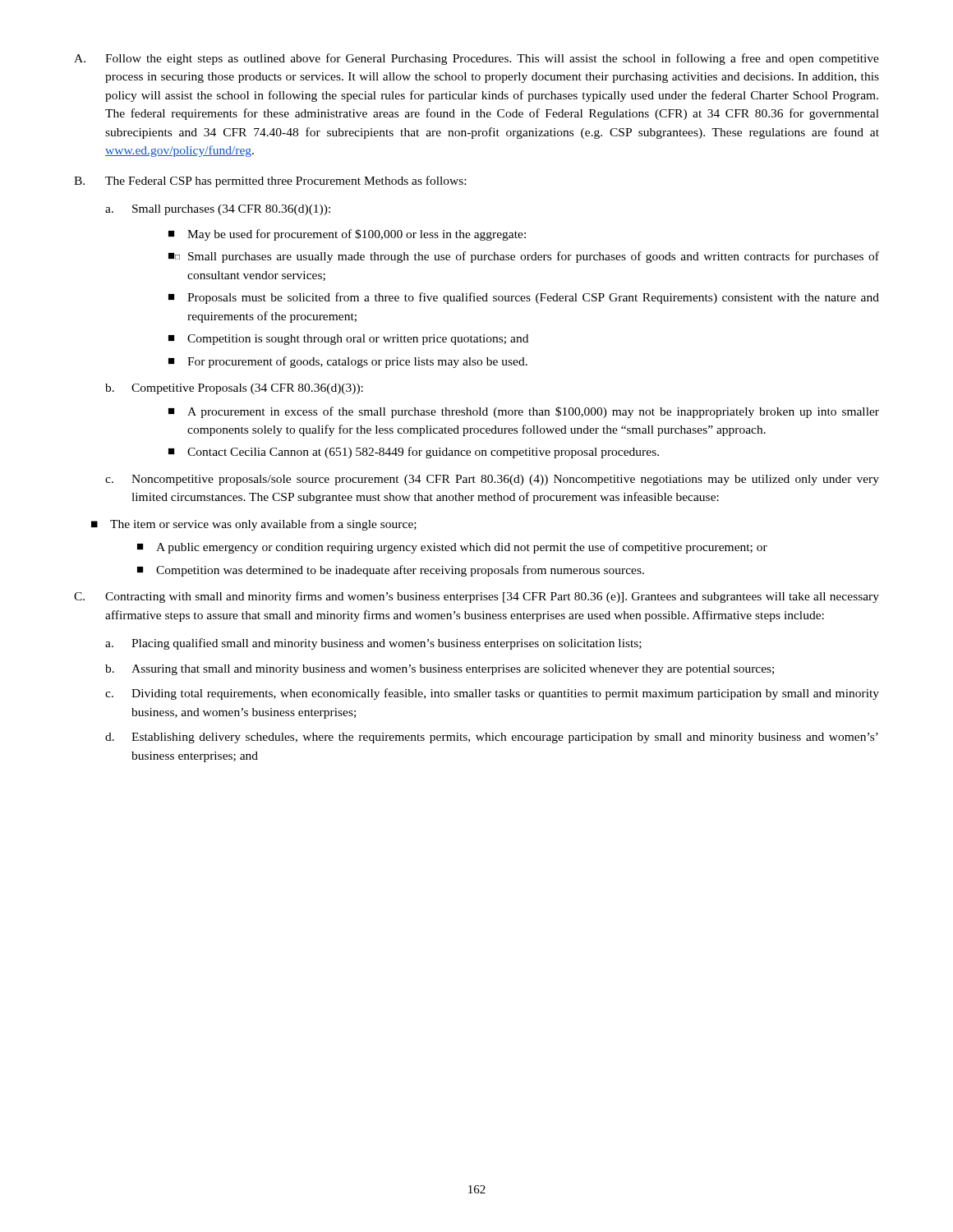Locate the text starting "A. Follow the eight steps"
Viewport: 953px width, 1232px height.
(x=476, y=105)
